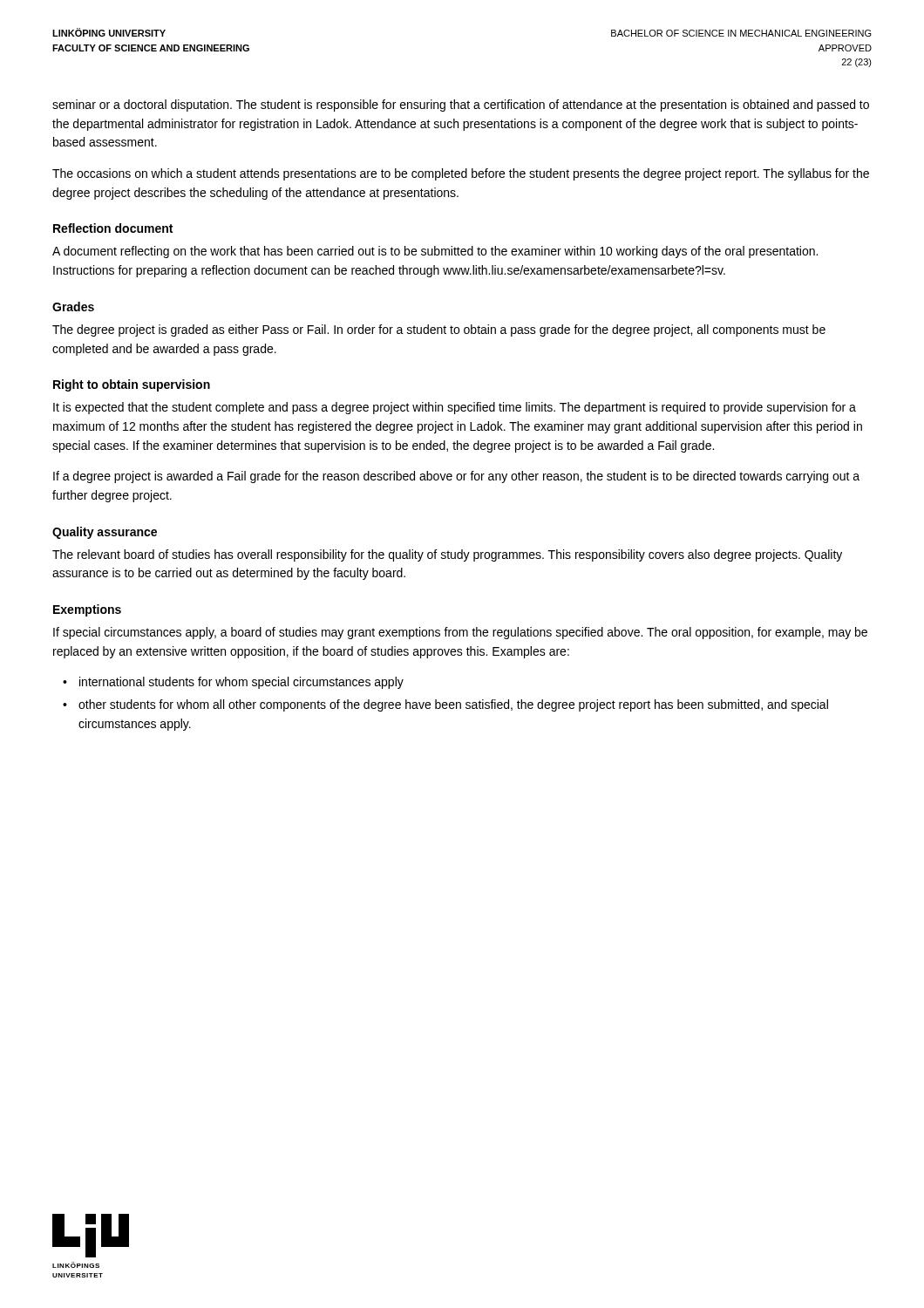Locate the logo

(x=109, y=1248)
